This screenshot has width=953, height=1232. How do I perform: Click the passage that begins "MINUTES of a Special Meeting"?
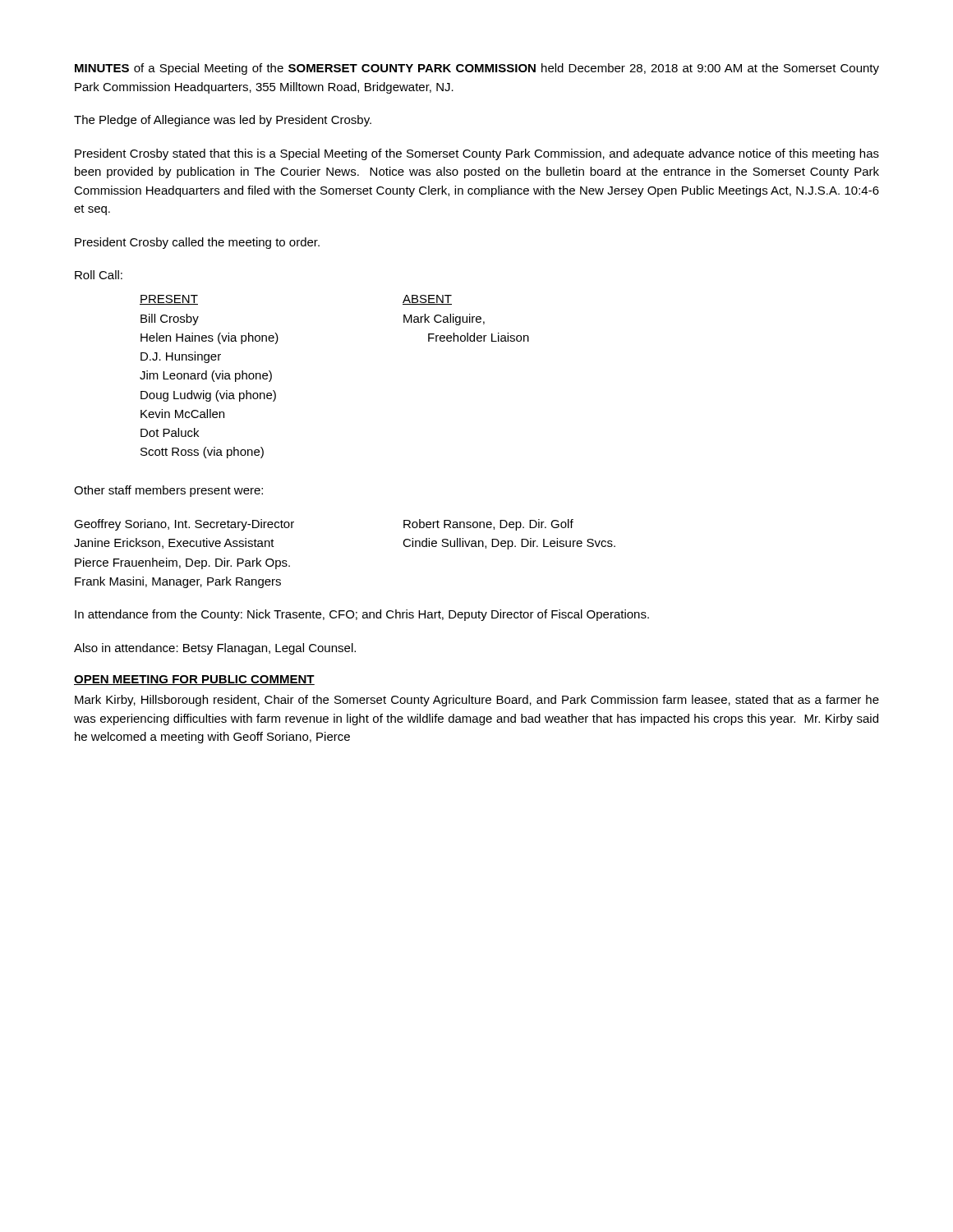pos(476,77)
